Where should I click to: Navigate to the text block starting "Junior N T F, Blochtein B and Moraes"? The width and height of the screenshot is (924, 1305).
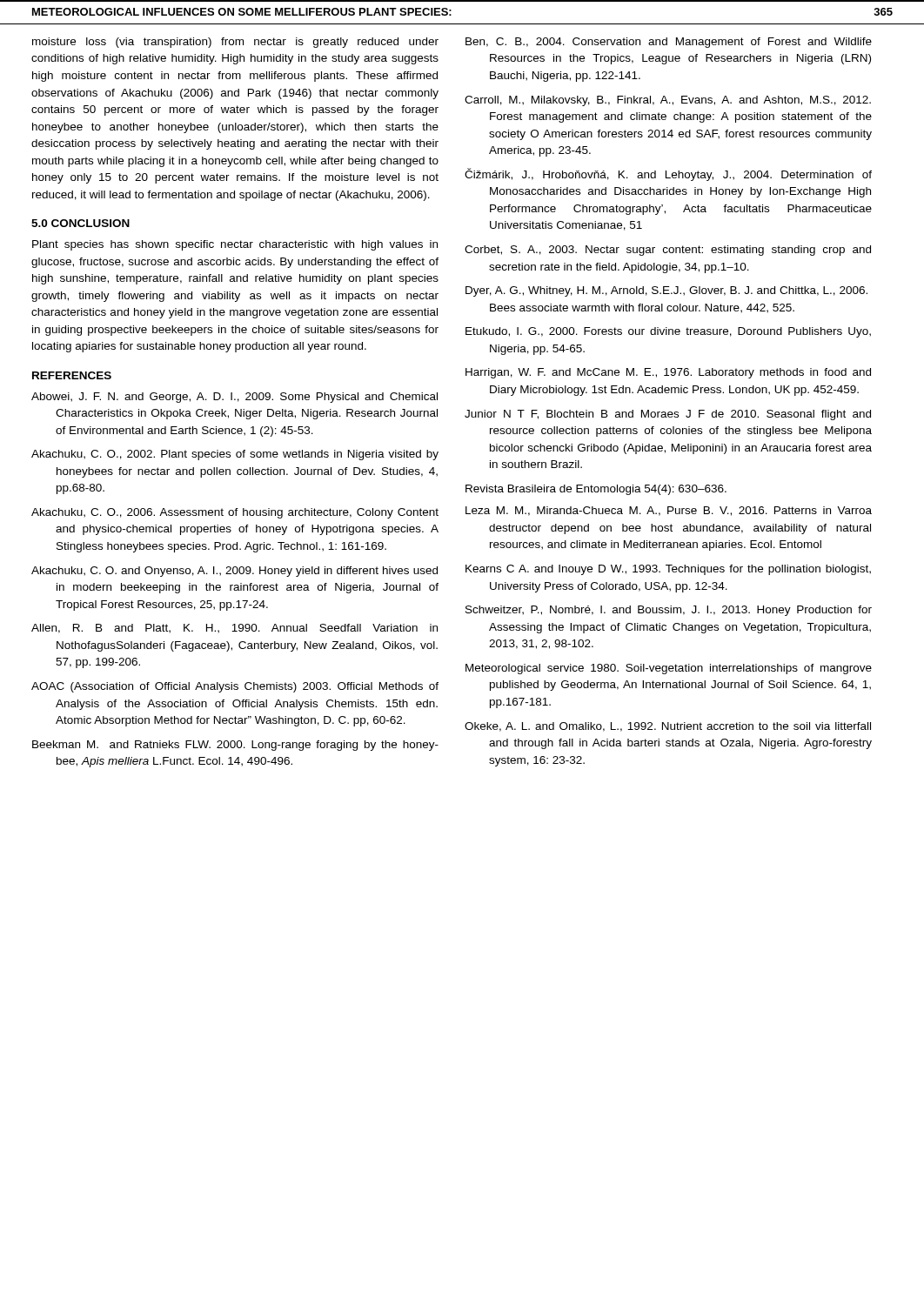[x=668, y=439]
